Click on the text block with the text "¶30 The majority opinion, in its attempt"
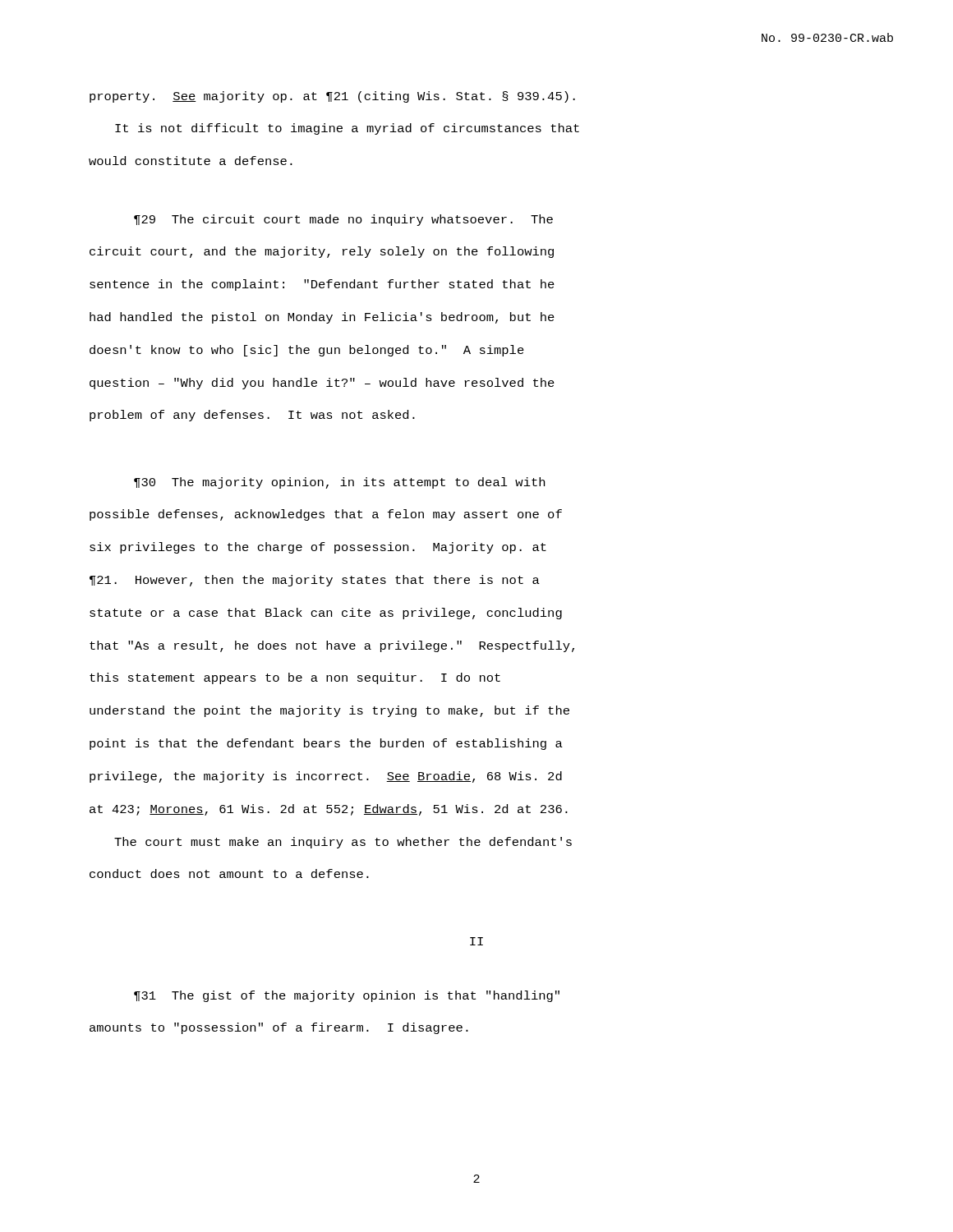This screenshot has width=953, height=1232. (x=476, y=679)
